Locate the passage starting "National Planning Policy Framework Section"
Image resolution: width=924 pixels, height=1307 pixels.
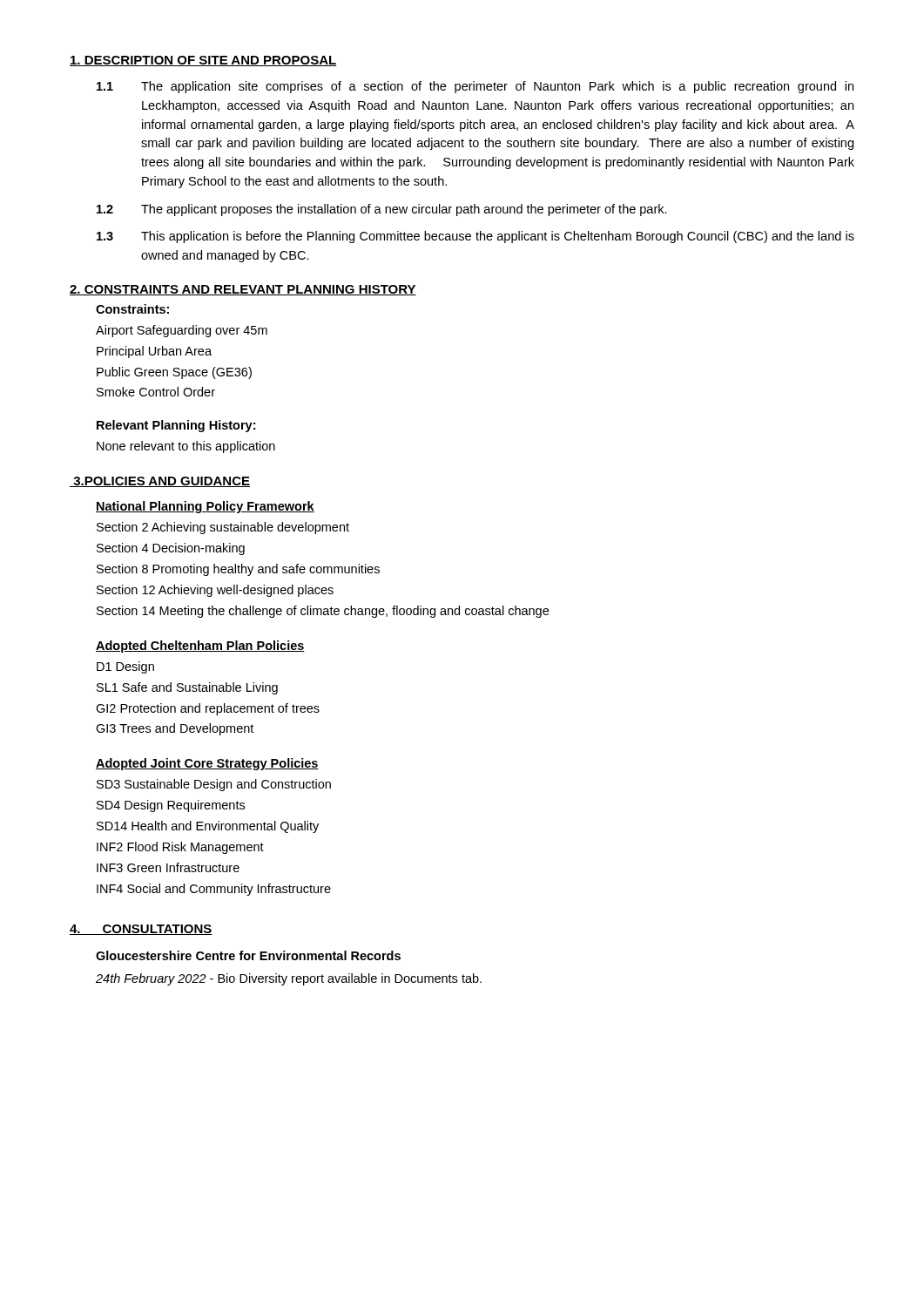click(323, 558)
